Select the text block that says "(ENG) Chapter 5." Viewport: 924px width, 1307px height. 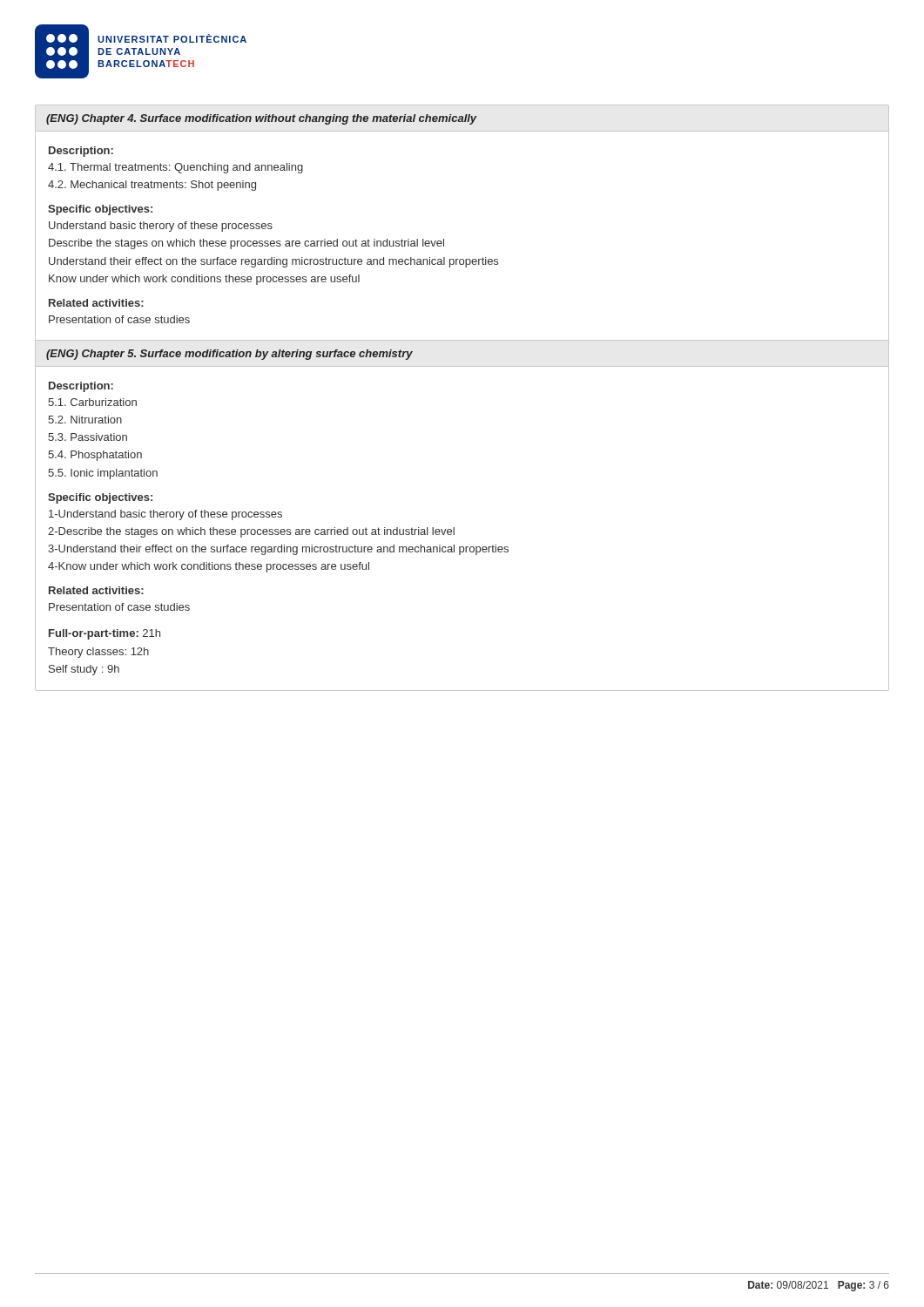pyautogui.click(x=462, y=515)
